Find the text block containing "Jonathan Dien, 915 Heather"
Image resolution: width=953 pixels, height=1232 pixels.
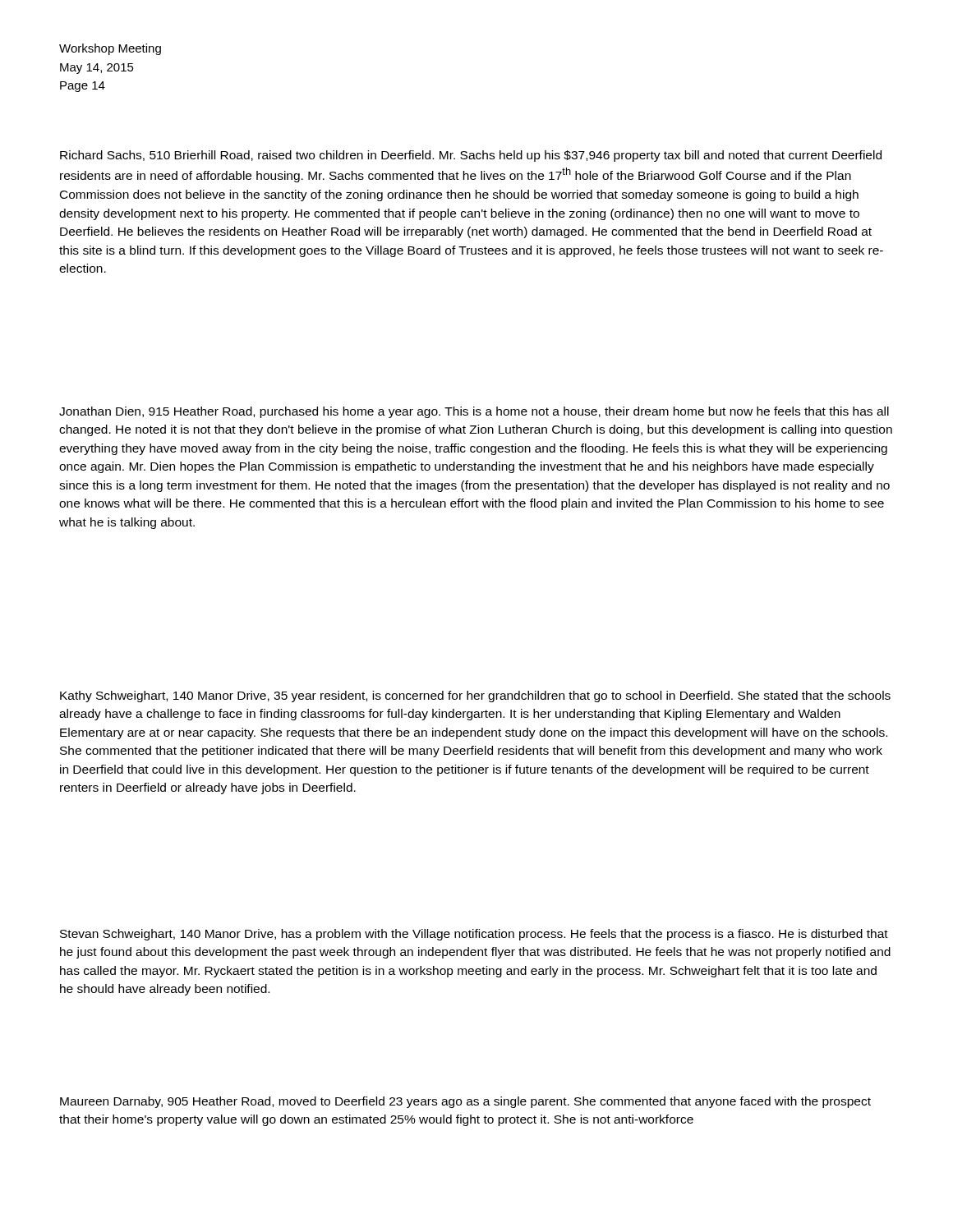(x=476, y=466)
